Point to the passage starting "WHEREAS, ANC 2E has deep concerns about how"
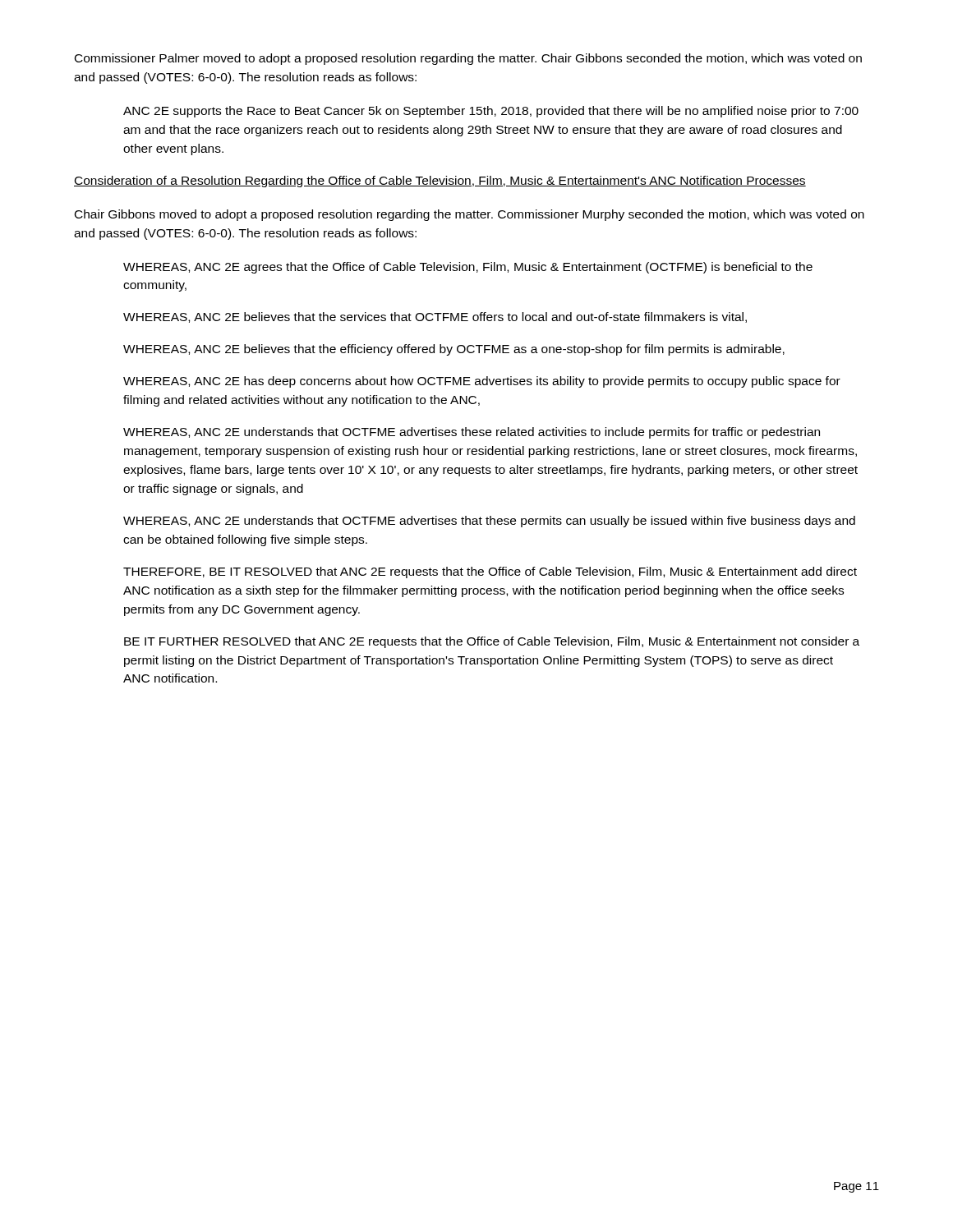953x1232 pixels. [x=482, y=390]
